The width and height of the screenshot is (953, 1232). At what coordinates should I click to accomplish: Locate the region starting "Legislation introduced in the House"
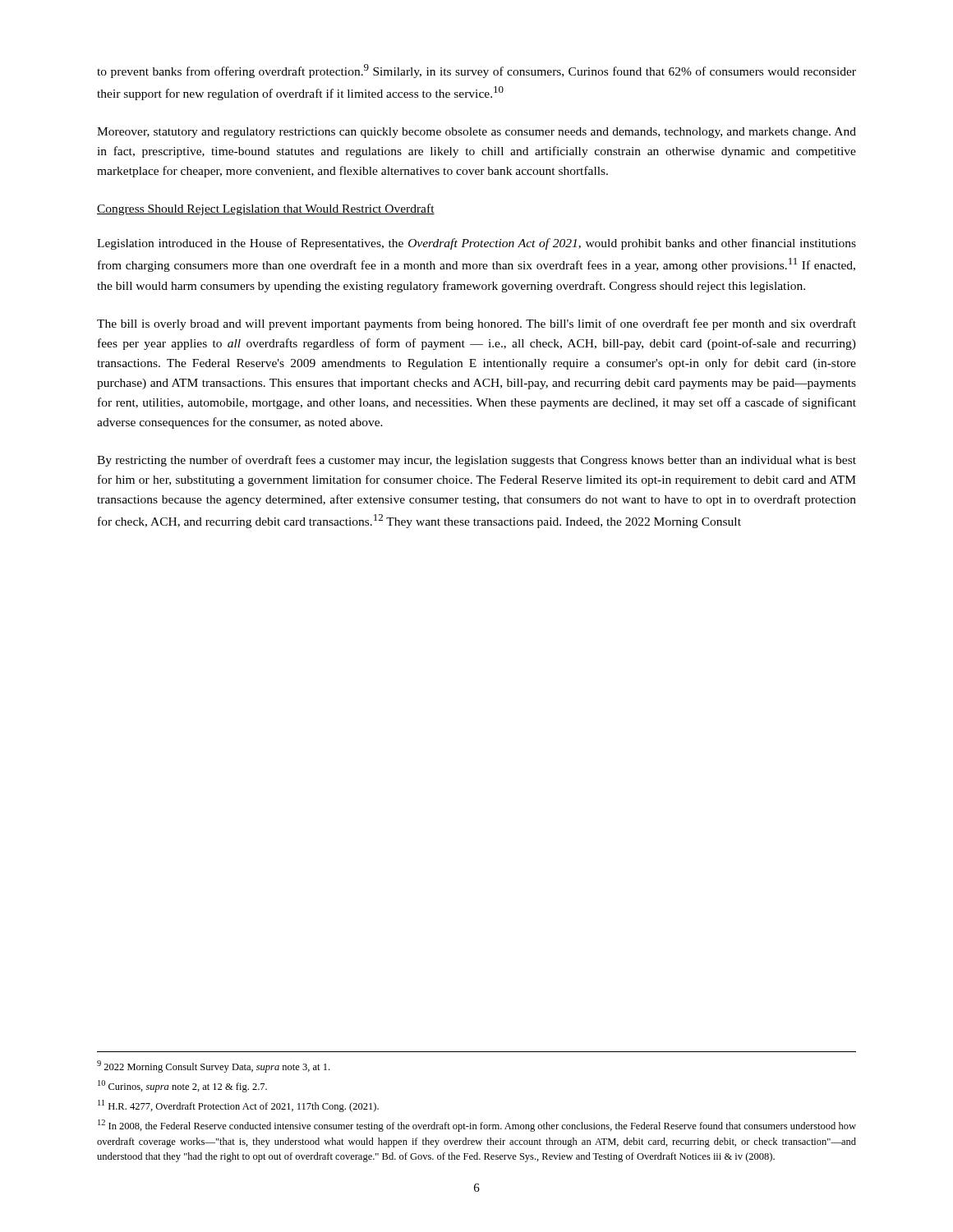click(x=476, y=264)
